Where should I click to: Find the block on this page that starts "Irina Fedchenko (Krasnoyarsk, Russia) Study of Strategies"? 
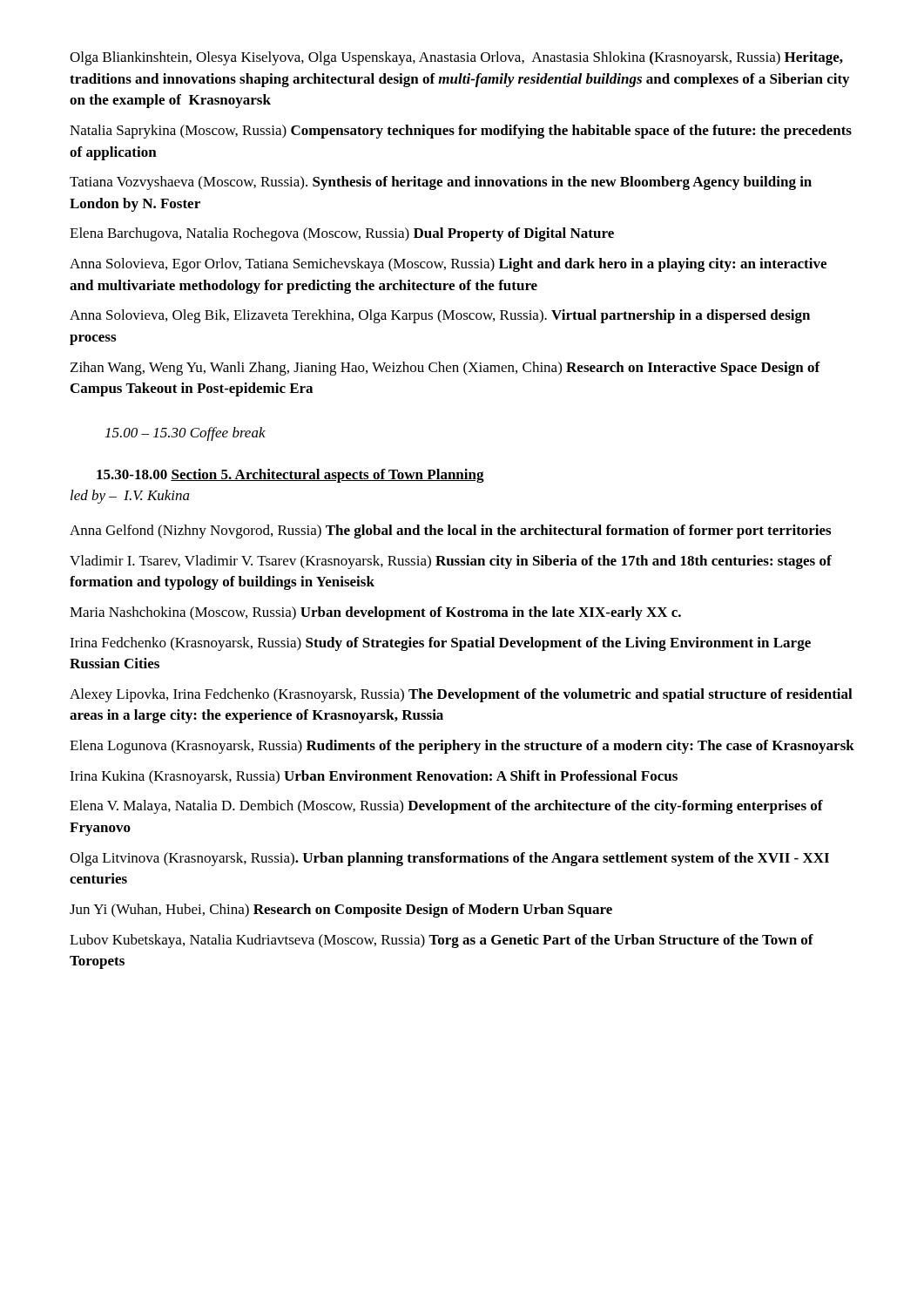coord(440,653)
